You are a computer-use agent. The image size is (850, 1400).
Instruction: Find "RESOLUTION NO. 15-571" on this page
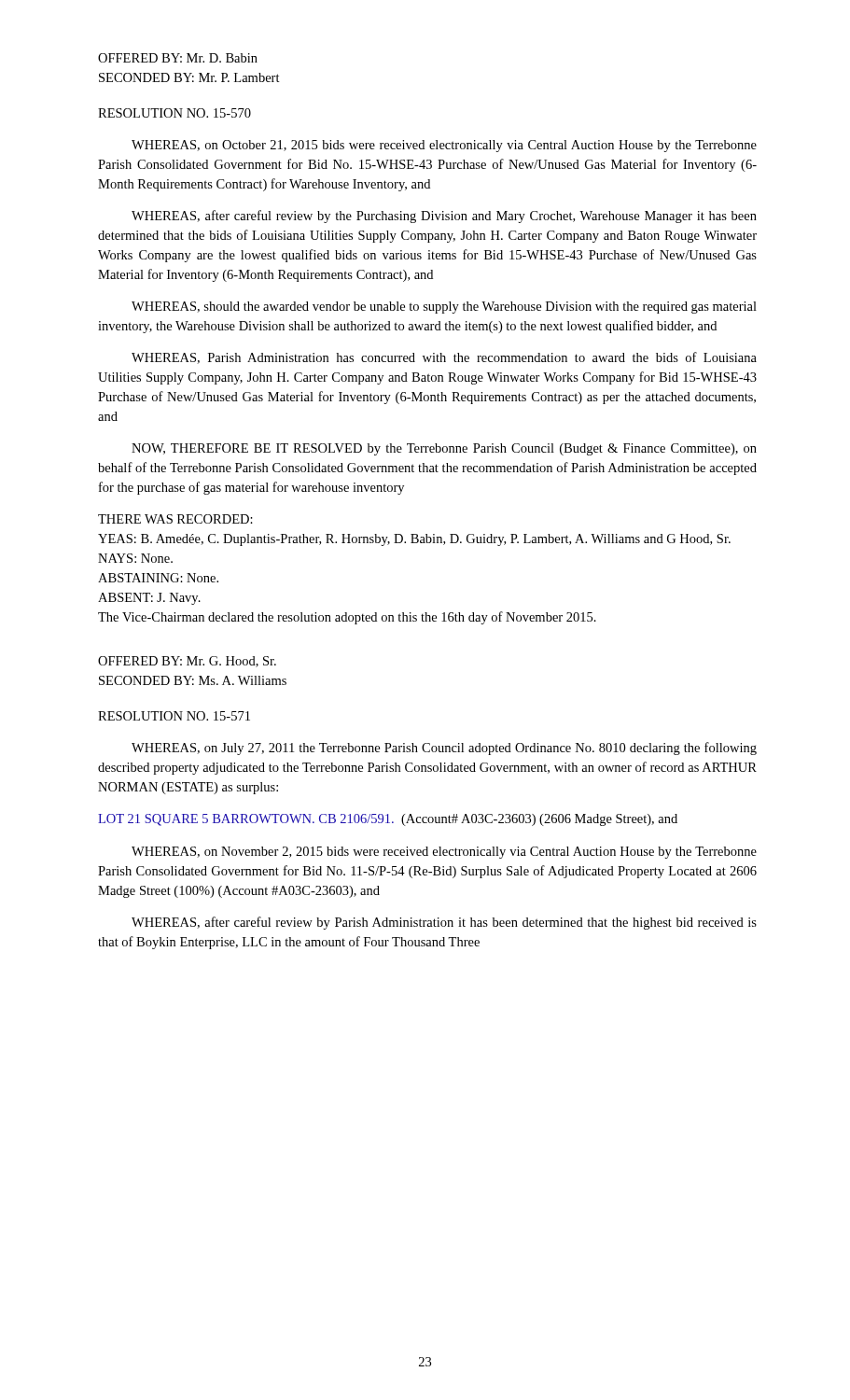[x=174, y=716]
